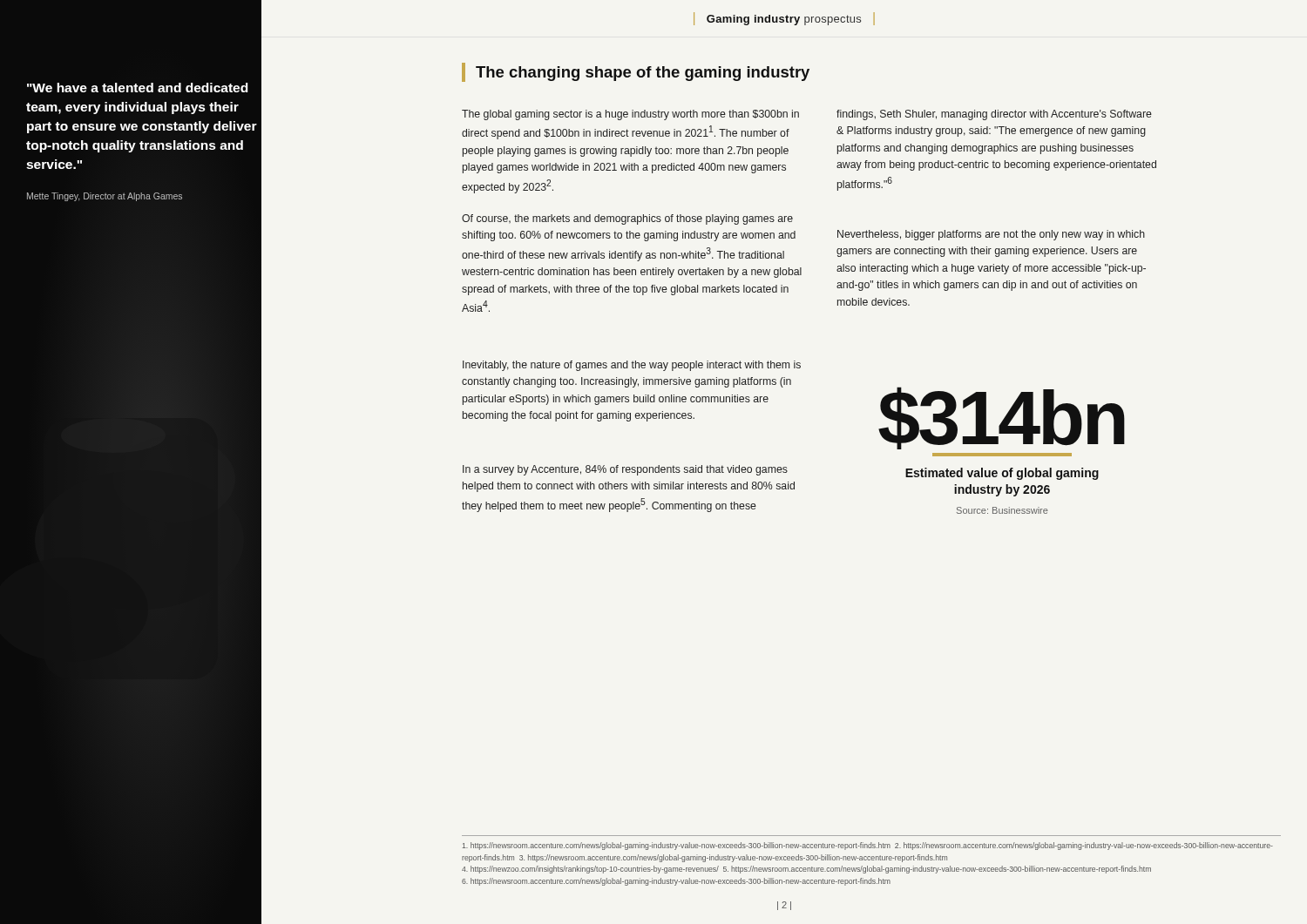1307x924 pixels.
Task: Find the section header
Action: pos(636,72)
